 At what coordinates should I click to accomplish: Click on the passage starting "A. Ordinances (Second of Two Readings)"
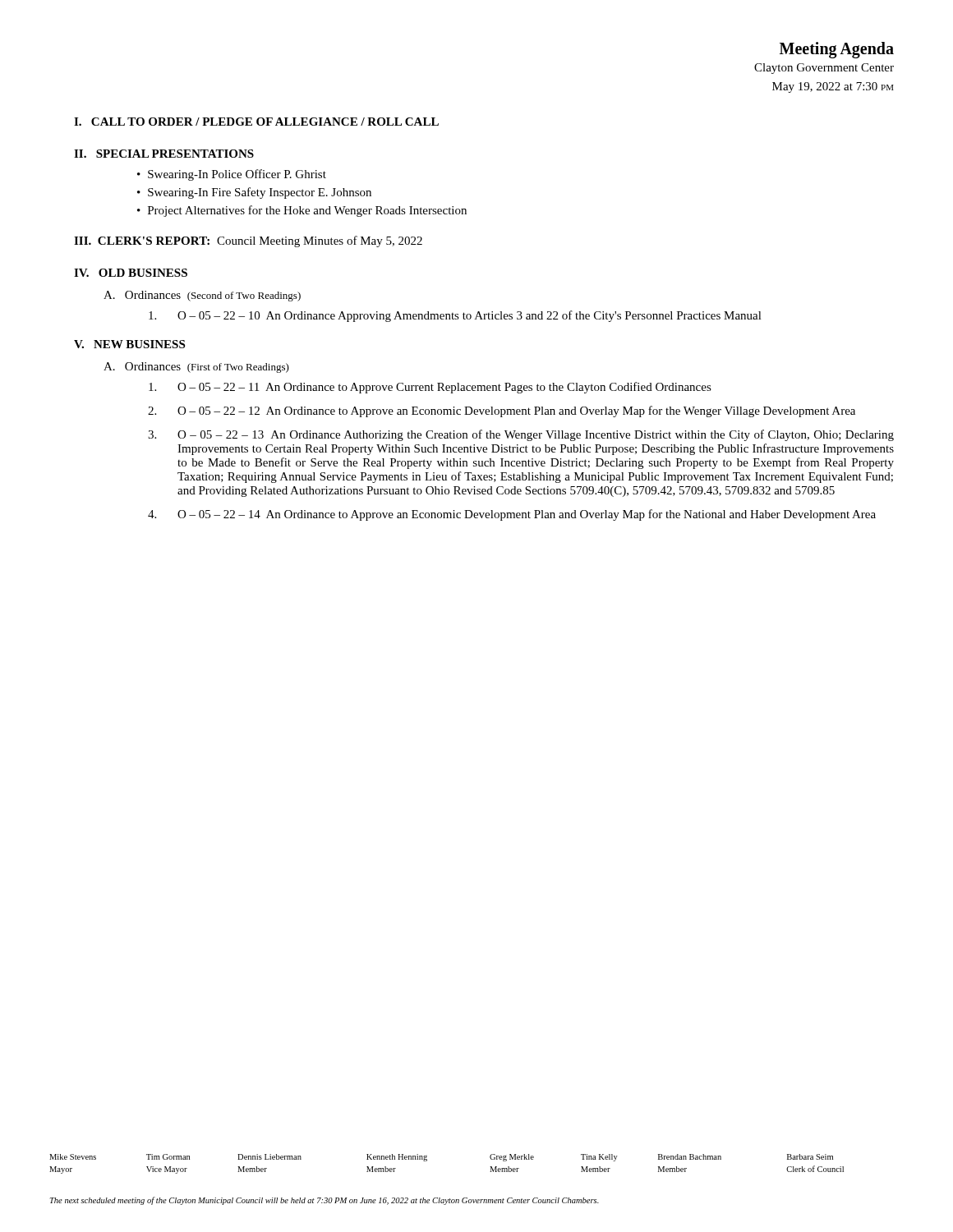pos(202,295)
